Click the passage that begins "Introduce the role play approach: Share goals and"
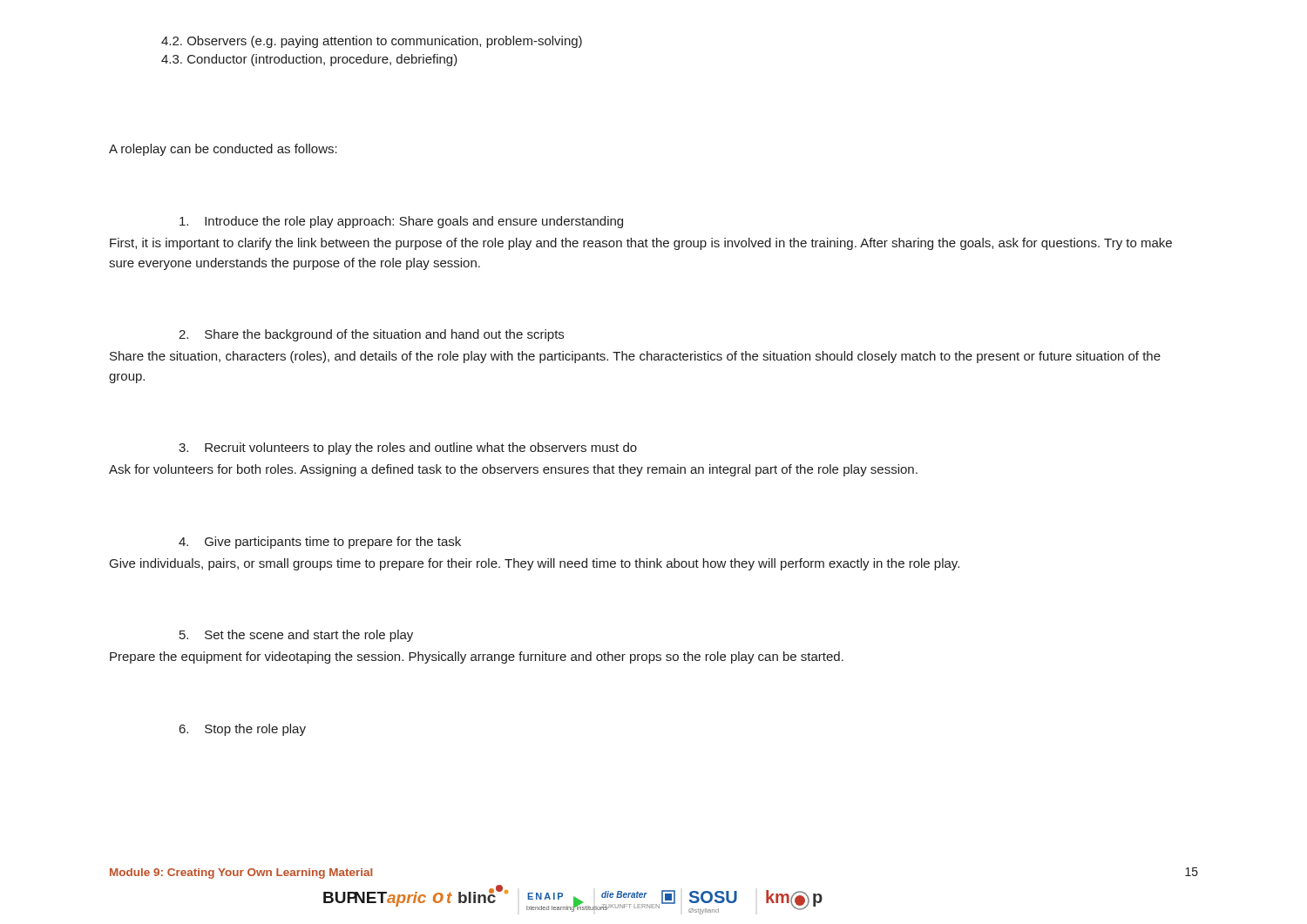Viewport: 1307px width, 924px height. [401, 221]
